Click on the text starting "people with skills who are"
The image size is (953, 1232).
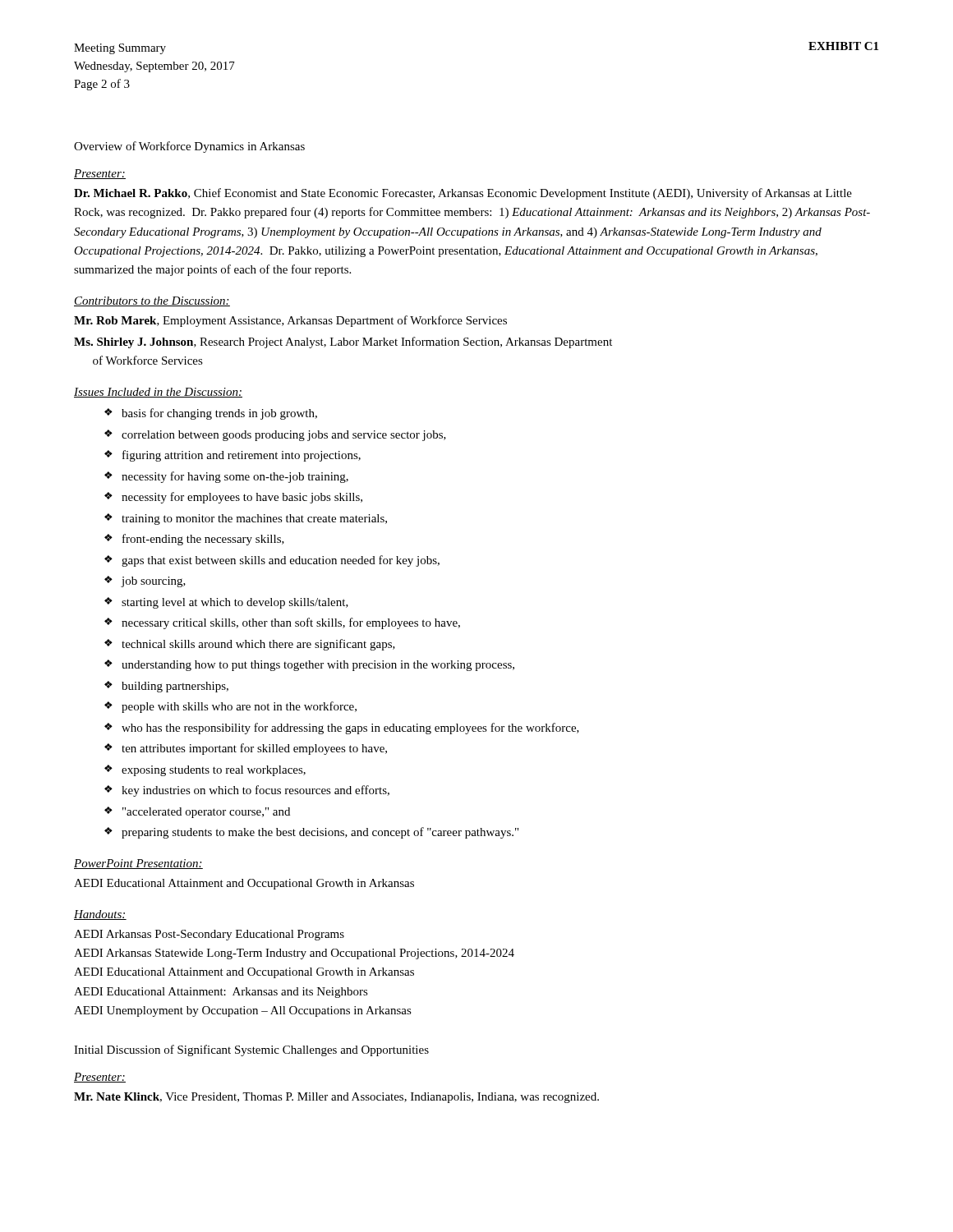pyautogui.click(x=230, y=707)
